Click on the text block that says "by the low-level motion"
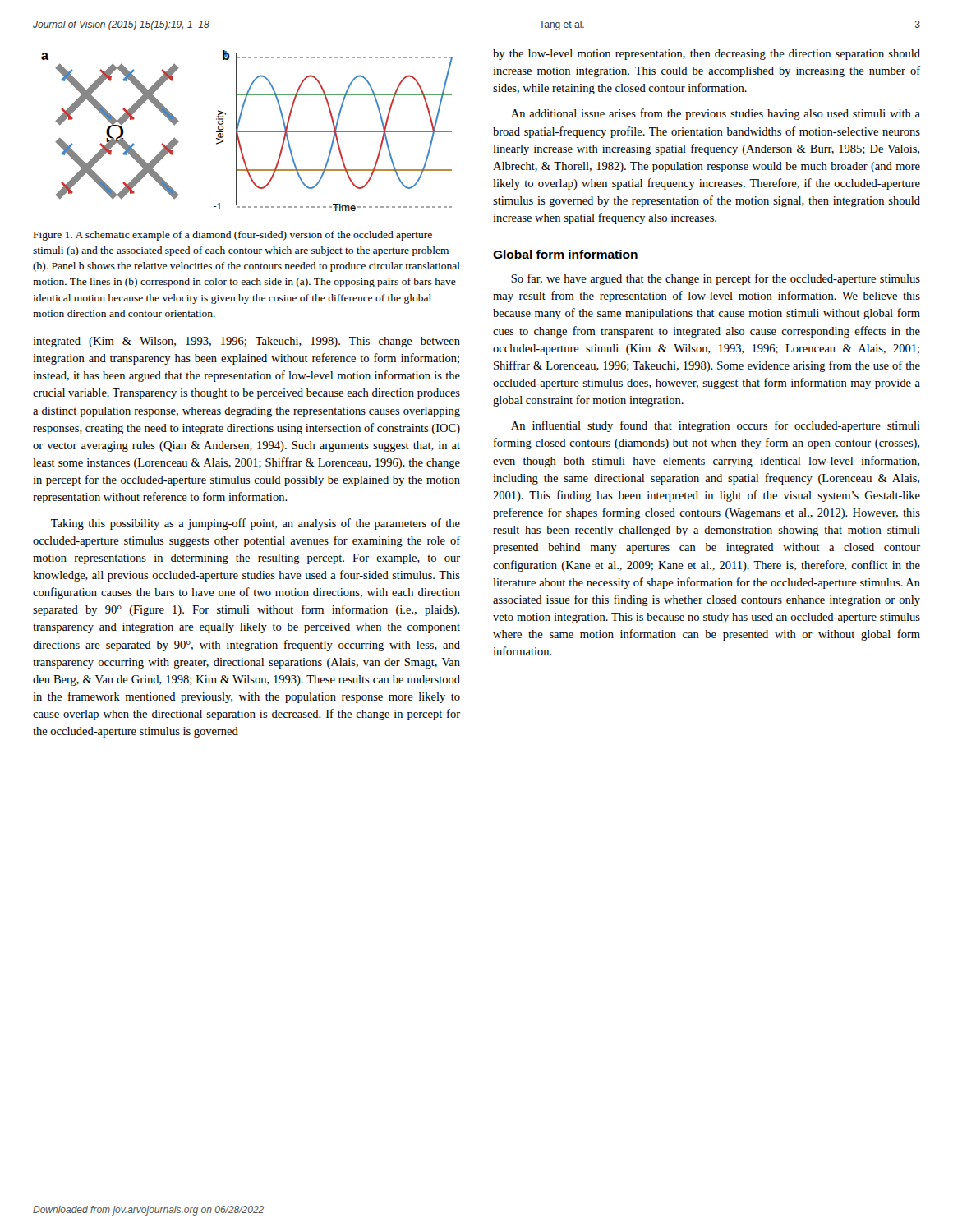 pos(707,71)
